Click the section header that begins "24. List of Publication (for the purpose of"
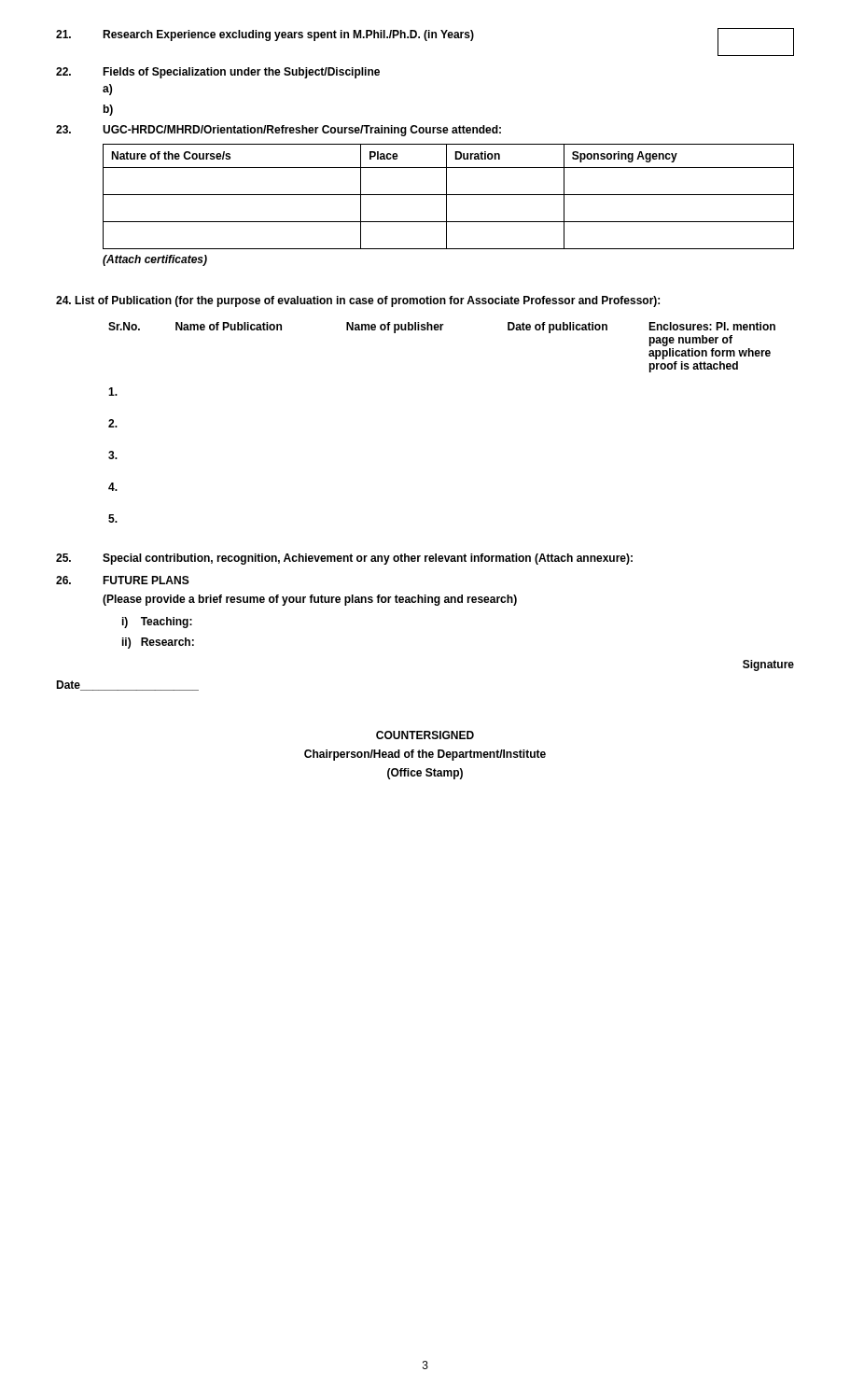850x1400 pixels. pos(358,301)
